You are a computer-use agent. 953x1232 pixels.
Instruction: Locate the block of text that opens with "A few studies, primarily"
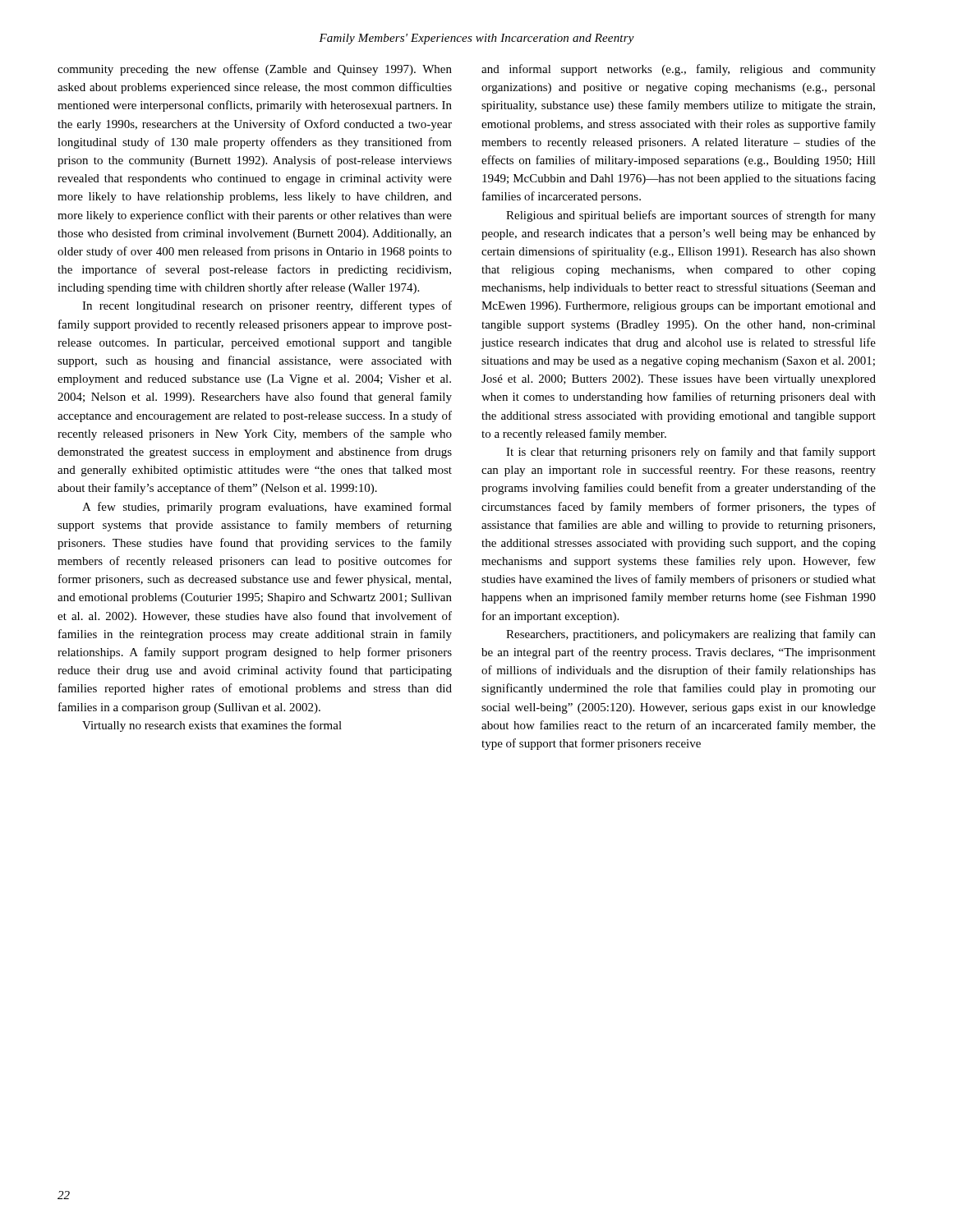tap(255, 607)
